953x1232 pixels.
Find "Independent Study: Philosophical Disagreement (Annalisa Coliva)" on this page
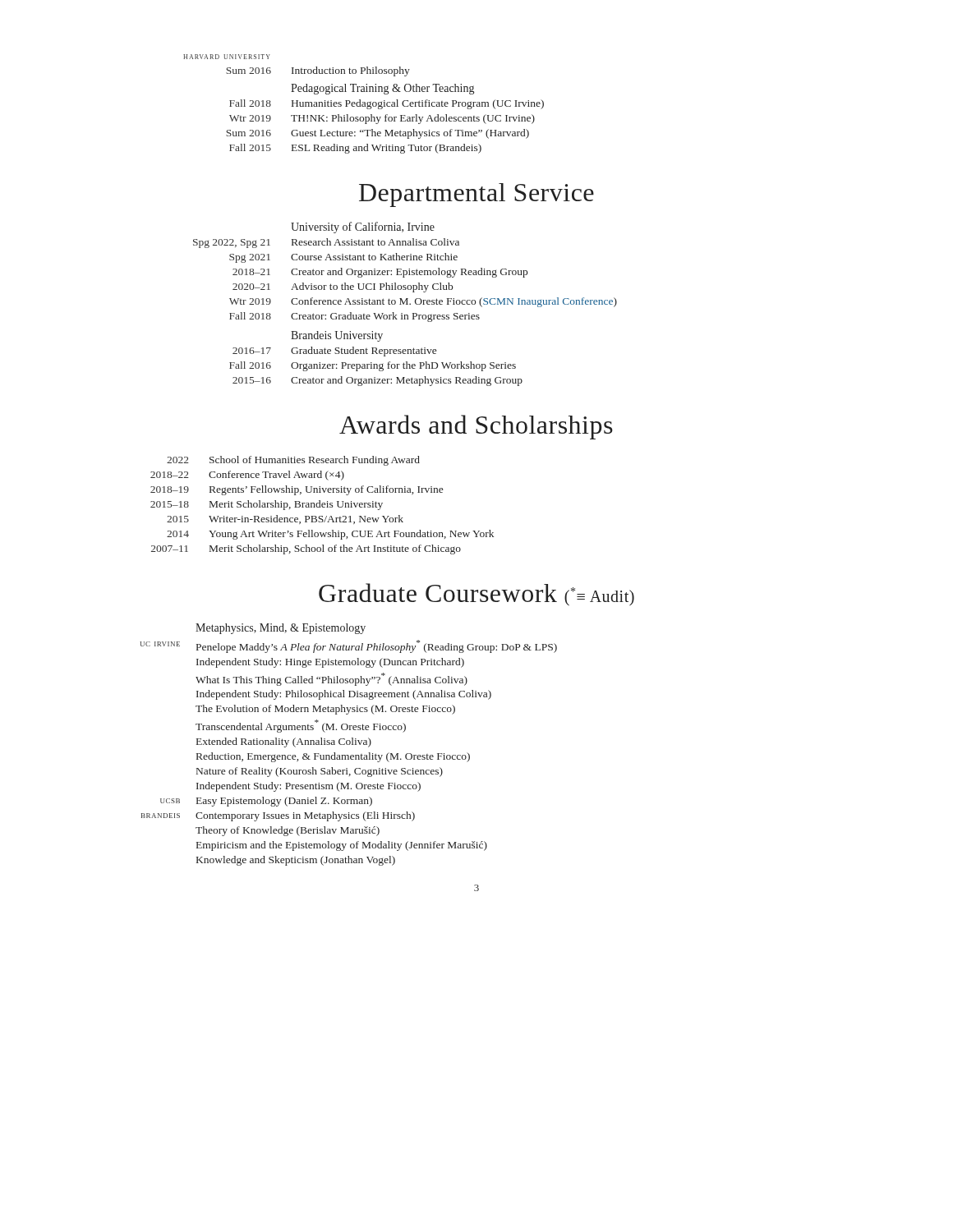(x=344, y=694)
